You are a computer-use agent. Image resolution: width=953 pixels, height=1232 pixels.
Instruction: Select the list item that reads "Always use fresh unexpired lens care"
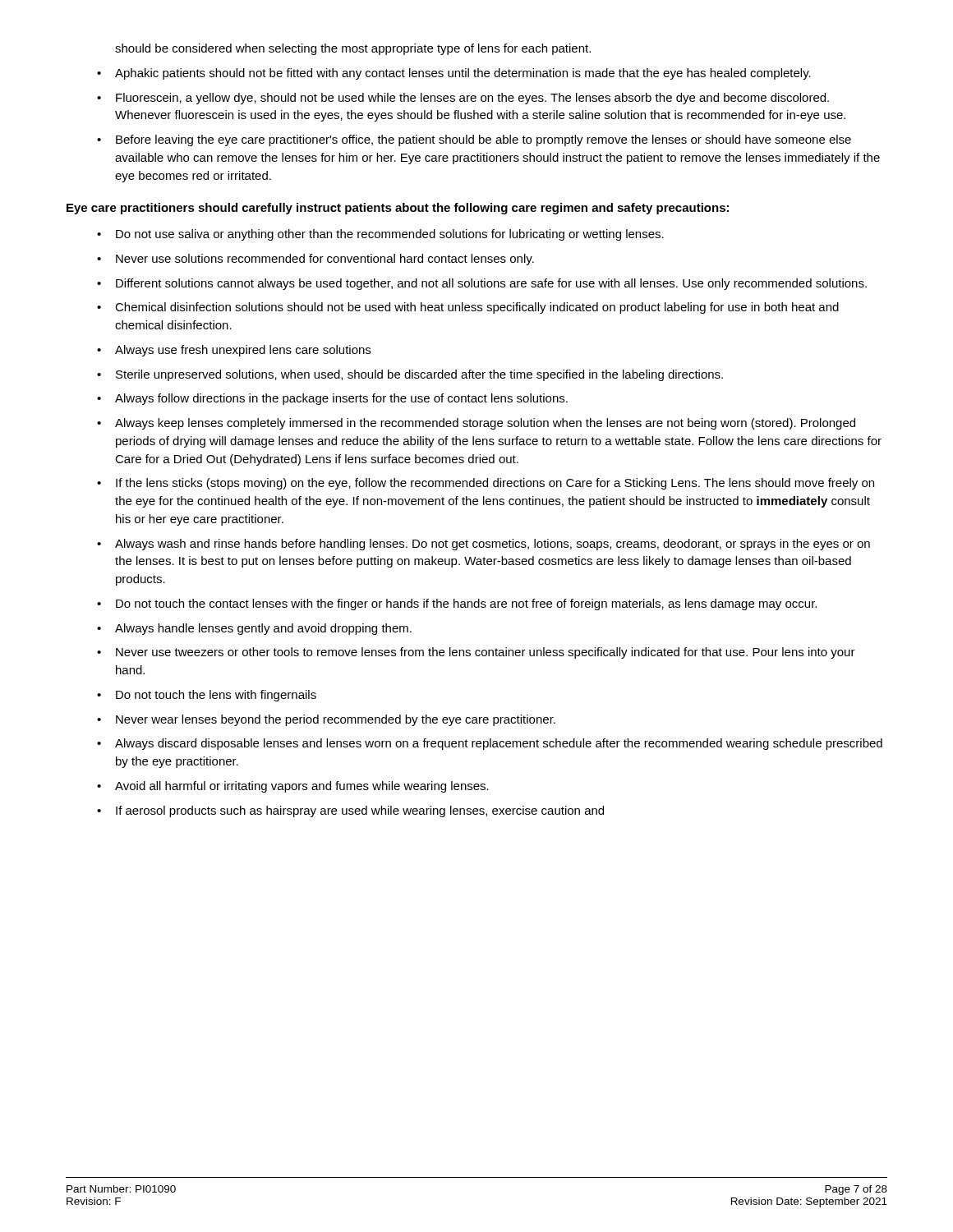pos(234,351)
